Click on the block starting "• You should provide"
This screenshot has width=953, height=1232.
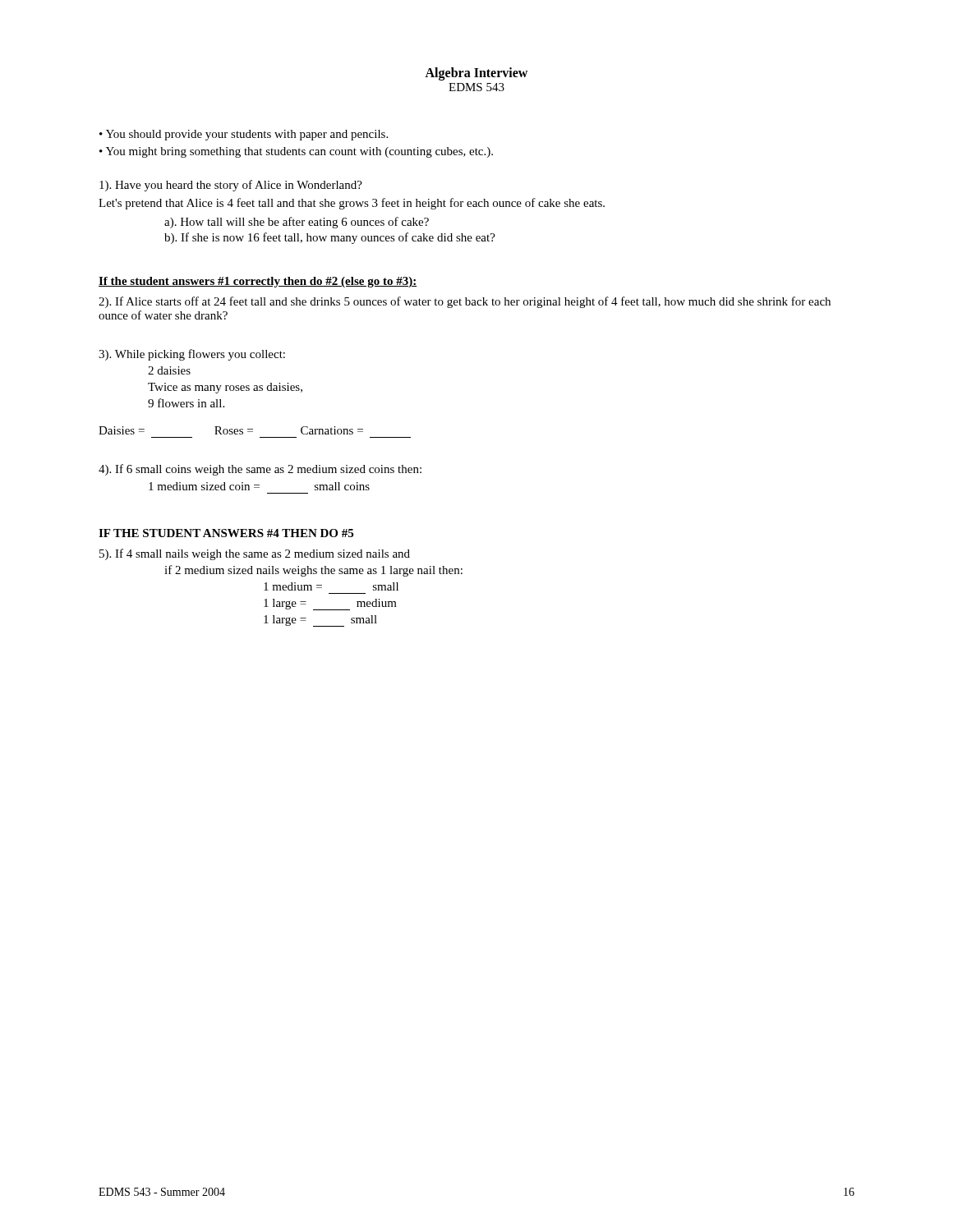coord(244,134)
